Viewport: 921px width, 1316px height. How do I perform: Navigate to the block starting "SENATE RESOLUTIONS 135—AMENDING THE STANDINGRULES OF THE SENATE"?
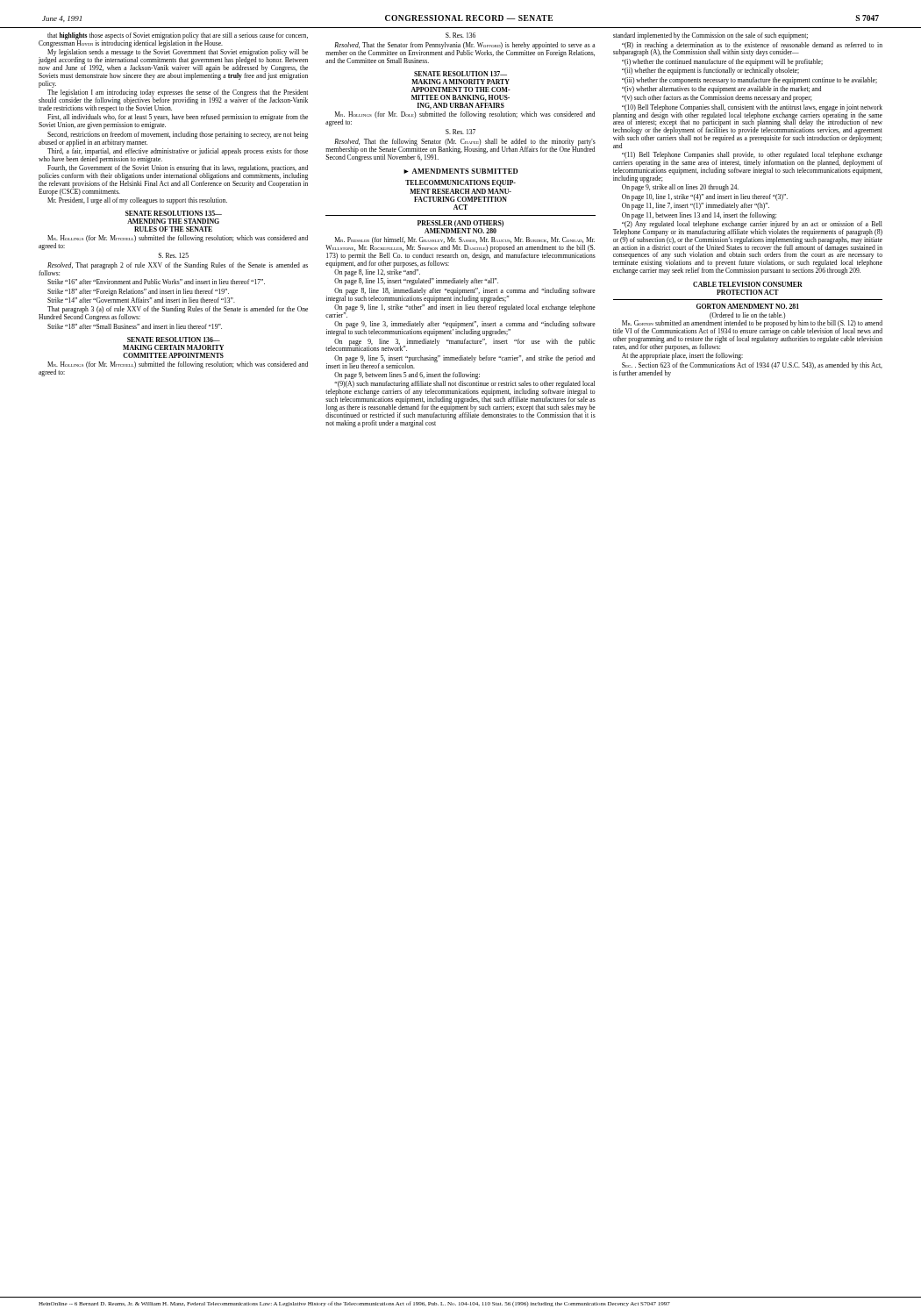173,222
